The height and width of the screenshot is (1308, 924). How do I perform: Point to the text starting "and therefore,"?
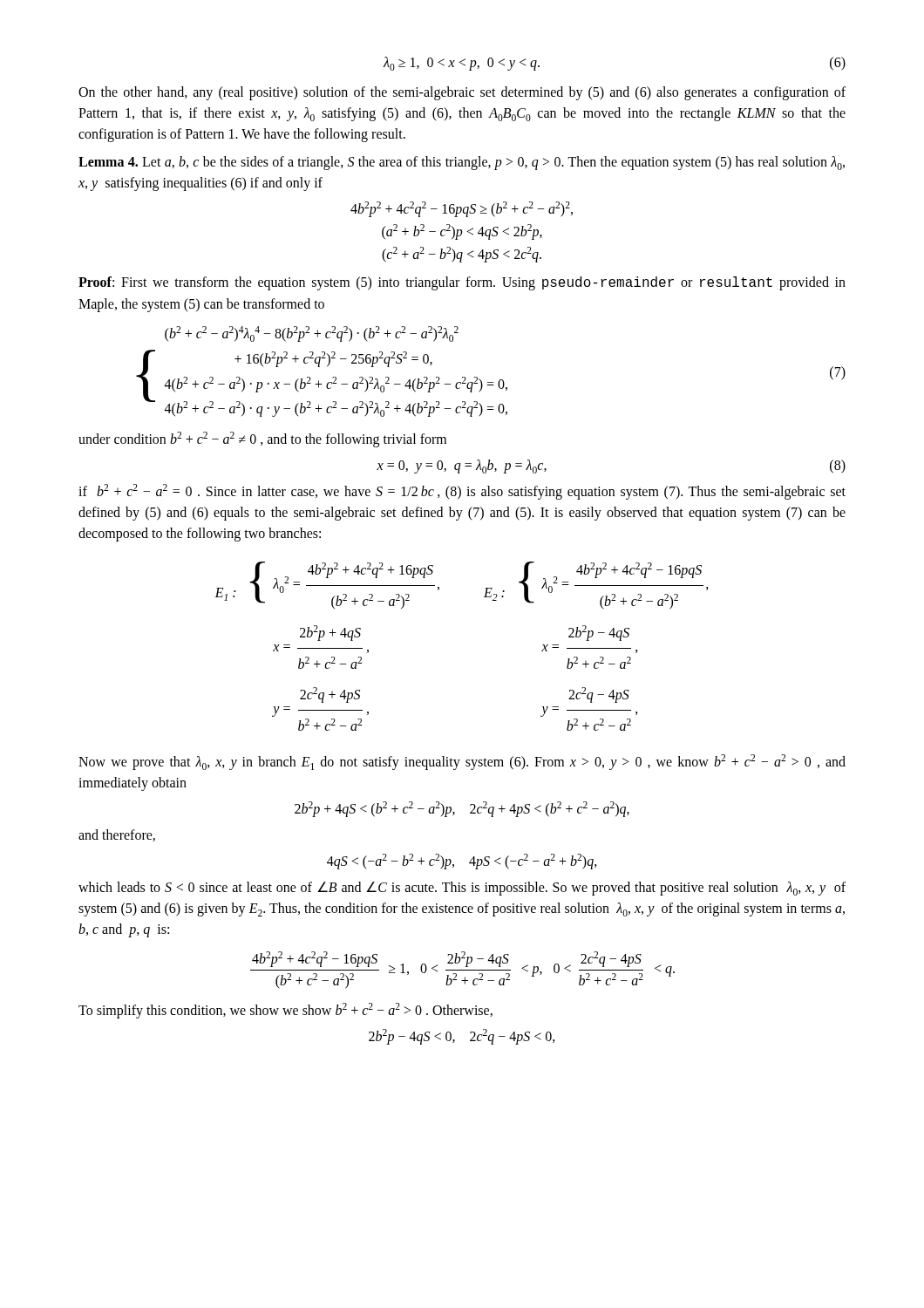click(x=117, y=835)
